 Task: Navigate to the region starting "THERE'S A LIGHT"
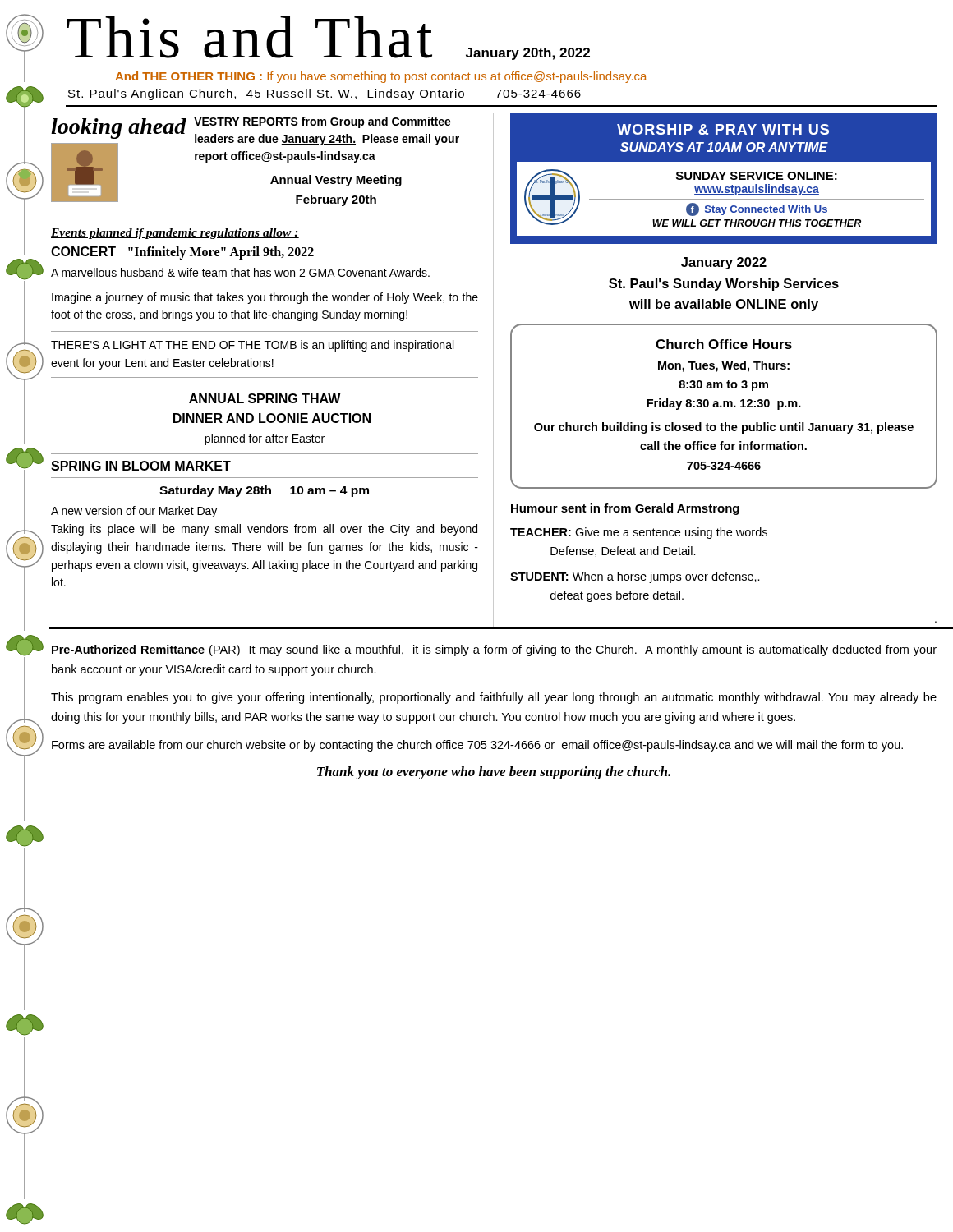pos(253,354)
